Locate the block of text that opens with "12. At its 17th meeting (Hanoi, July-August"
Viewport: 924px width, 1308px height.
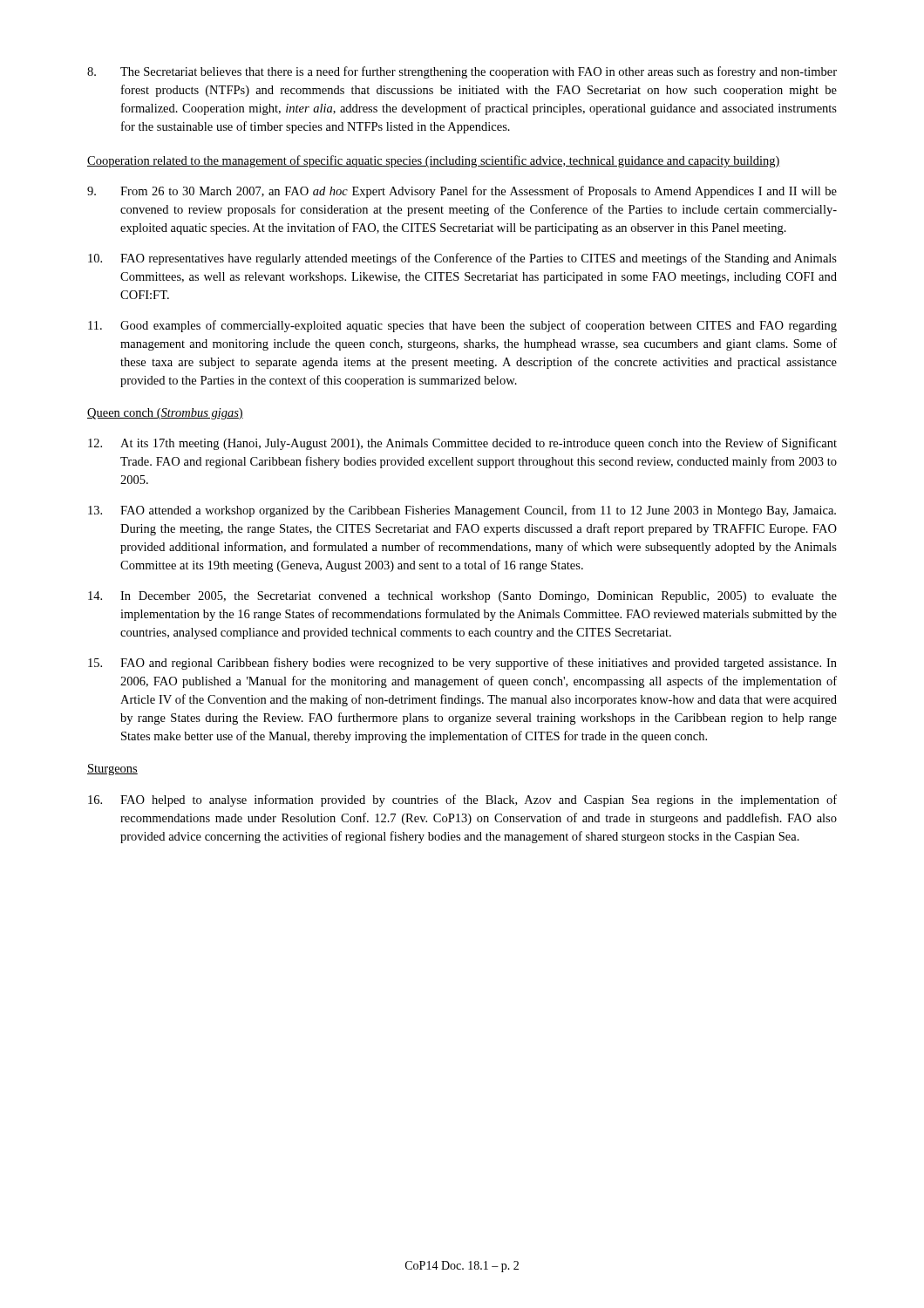[462, 462]
